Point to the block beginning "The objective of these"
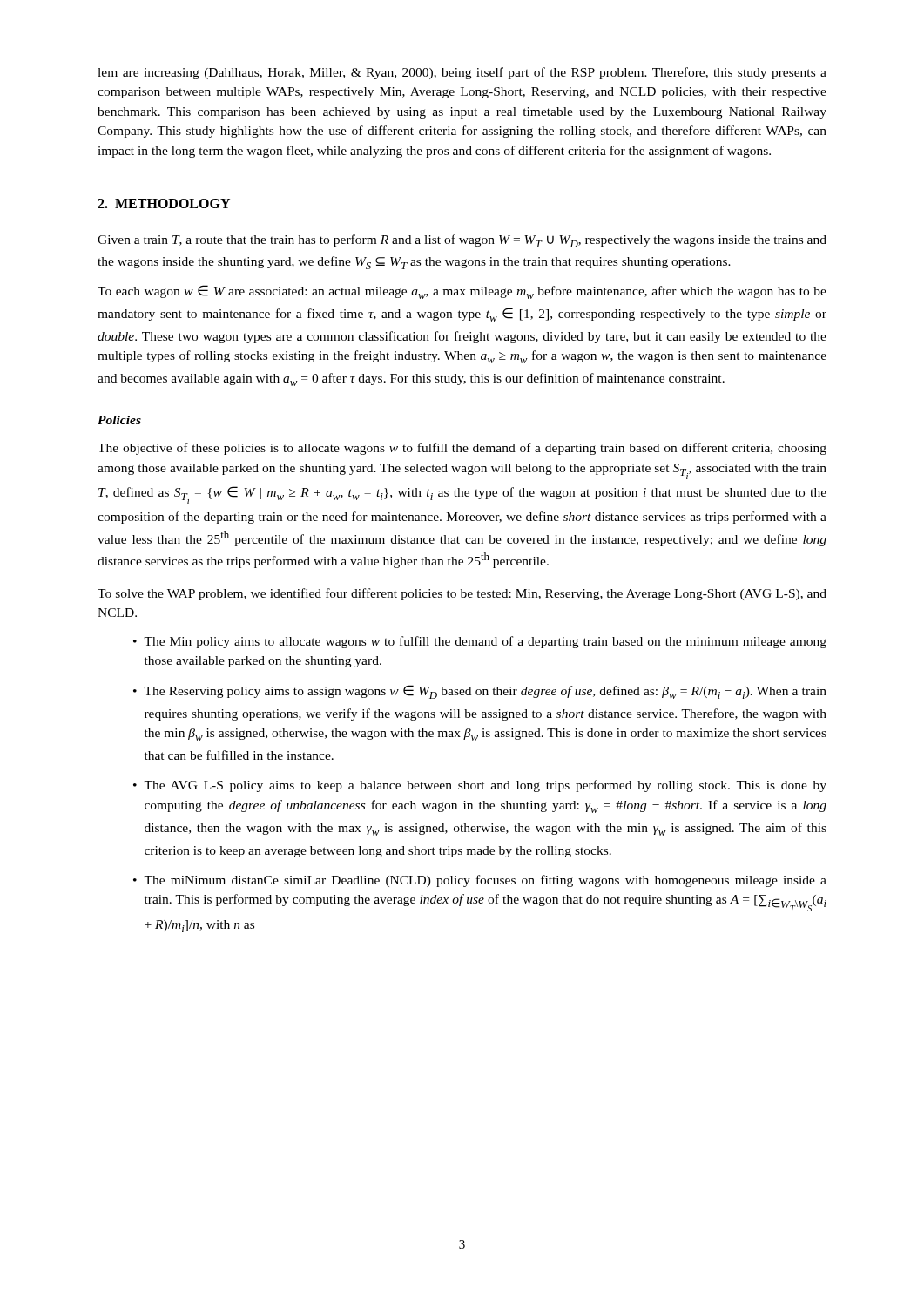Image resolution: width=924 pixels, height=1307 pixels. point(462,505)
